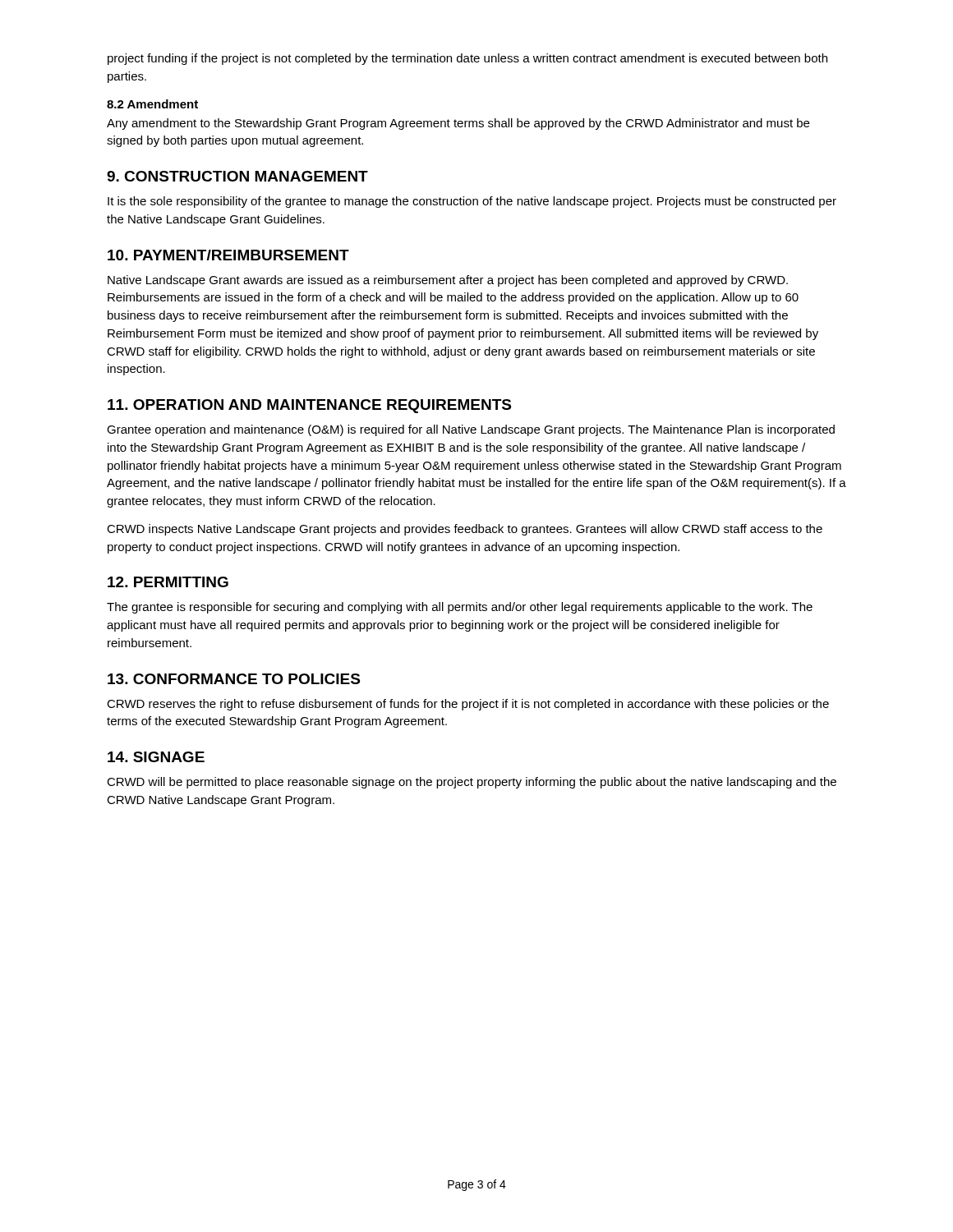Select the text block that says "It is the sole"
This screenshot has width=953, height=1232.
pos(472,210)
